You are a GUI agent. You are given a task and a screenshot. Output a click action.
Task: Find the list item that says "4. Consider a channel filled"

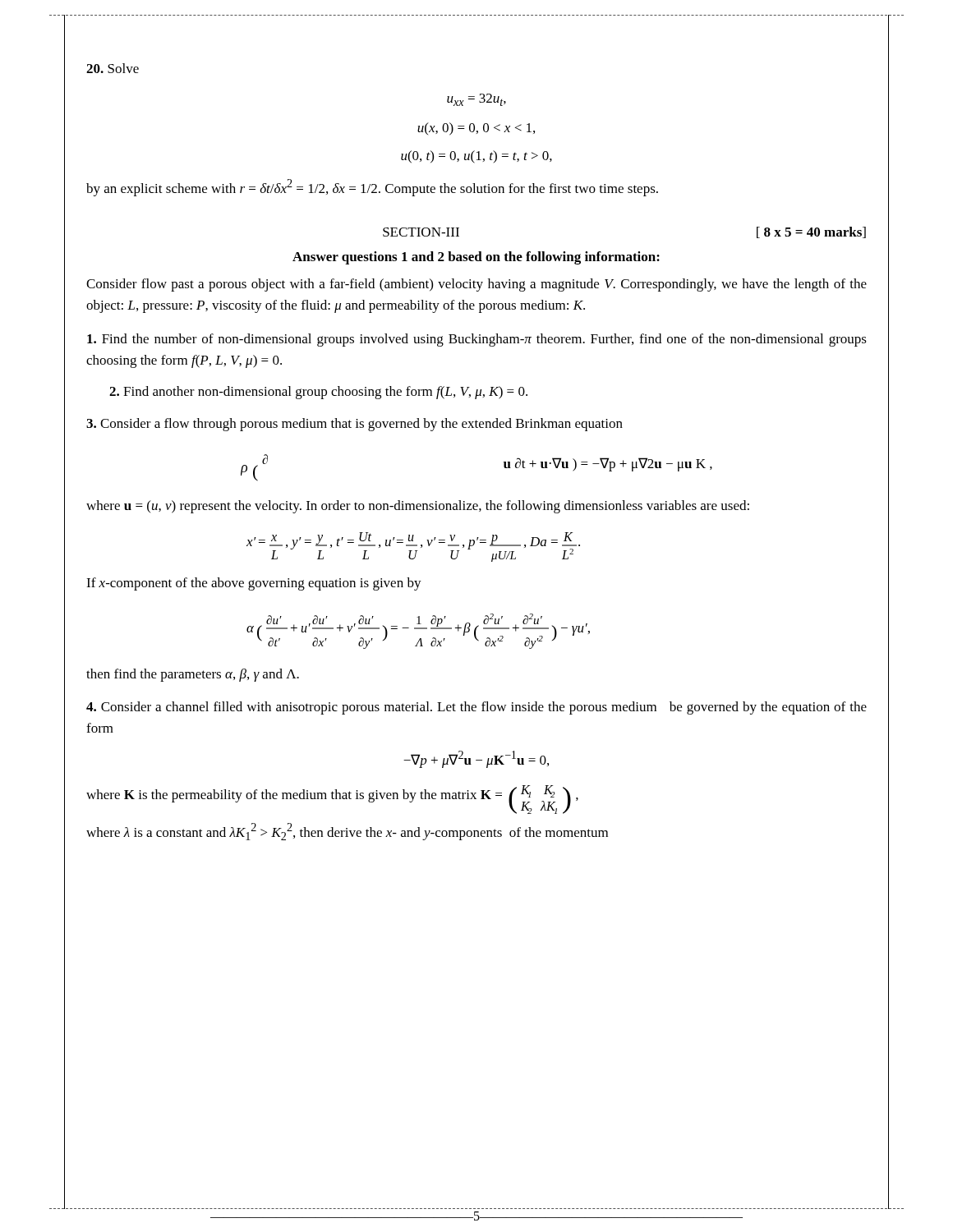(x=476, y=718)
